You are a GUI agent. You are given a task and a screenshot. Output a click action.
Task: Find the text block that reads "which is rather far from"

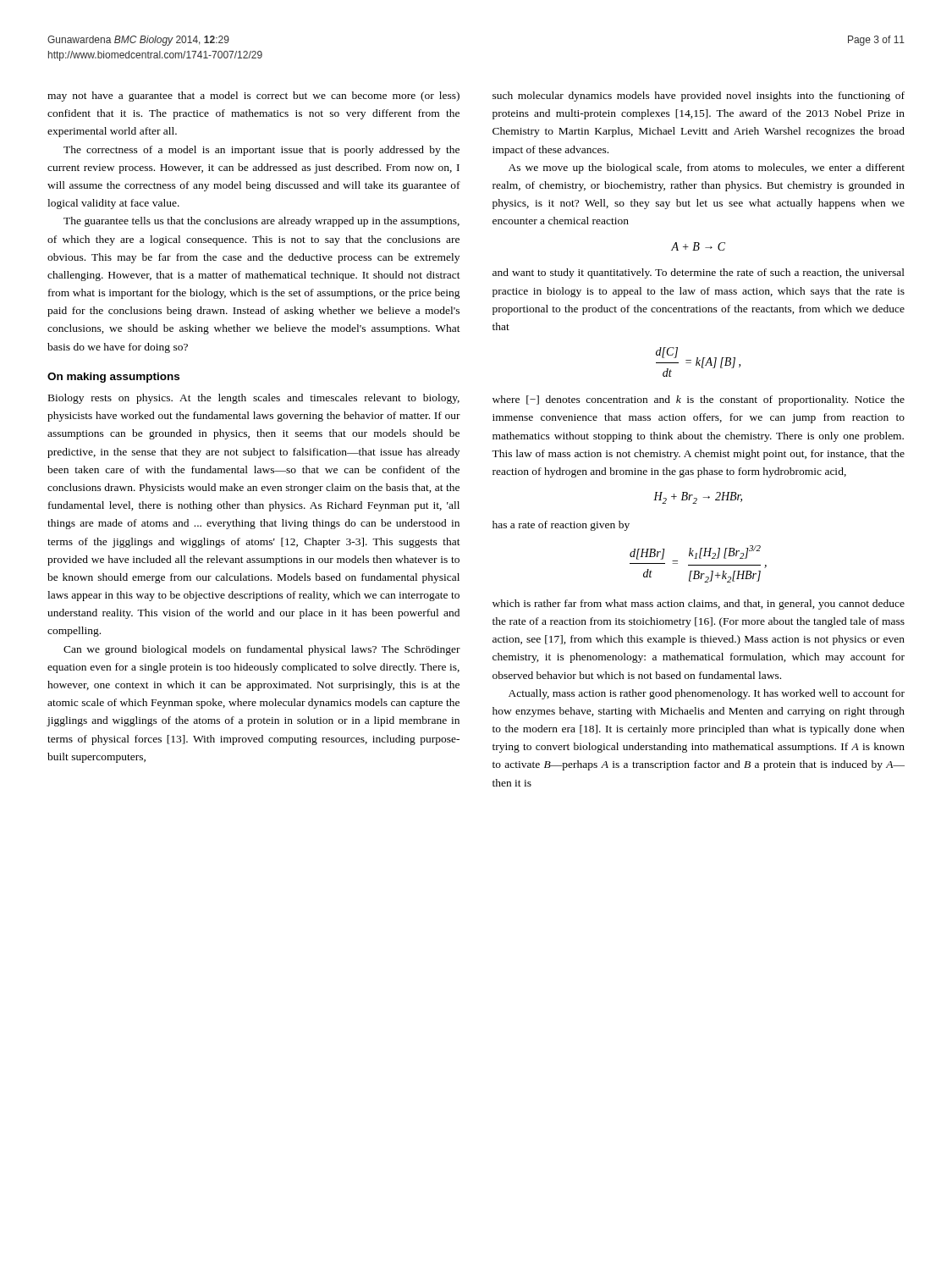pyautogui.click(x=698, y=693)
